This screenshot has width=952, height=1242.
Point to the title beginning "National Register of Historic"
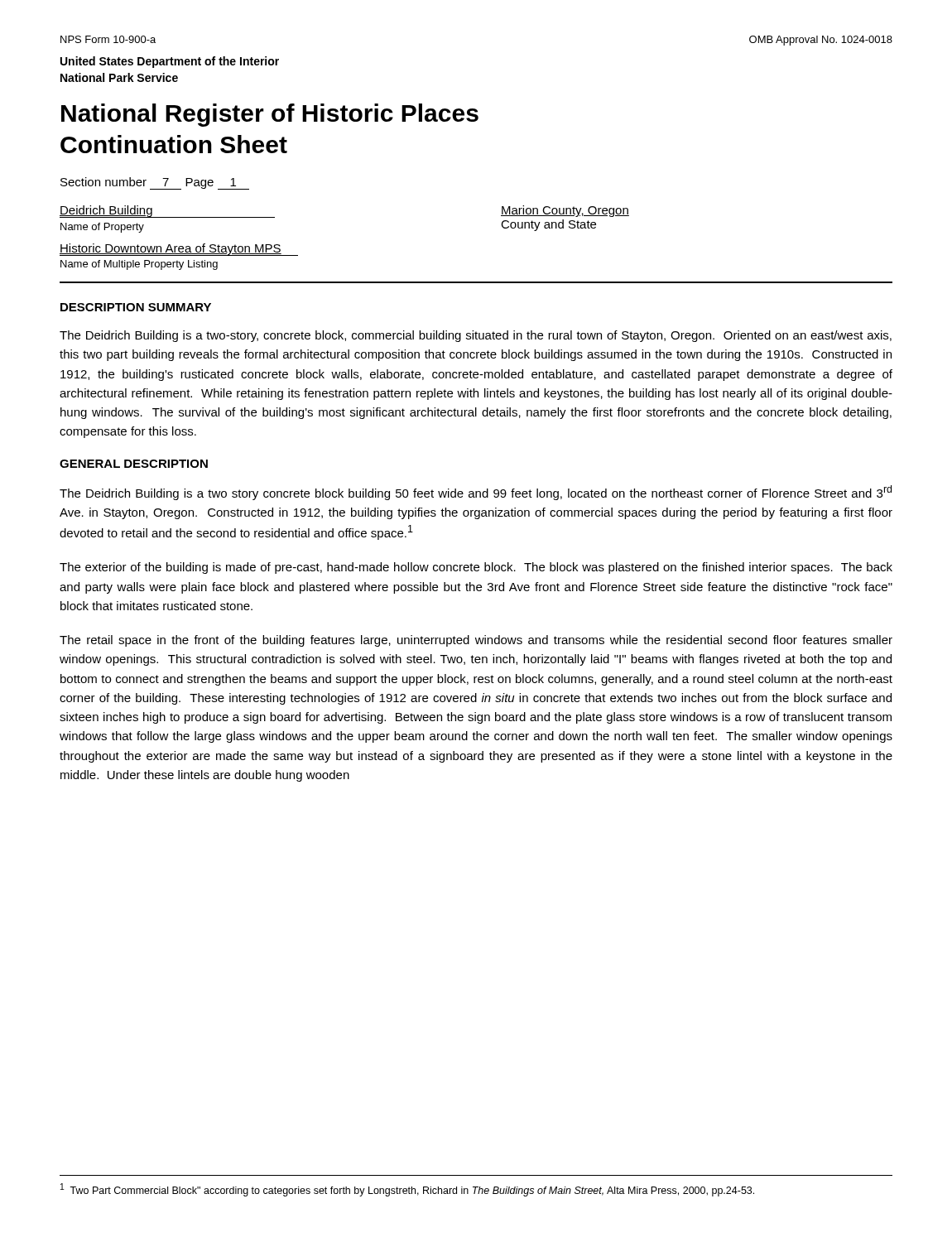(x=269, y=129)
